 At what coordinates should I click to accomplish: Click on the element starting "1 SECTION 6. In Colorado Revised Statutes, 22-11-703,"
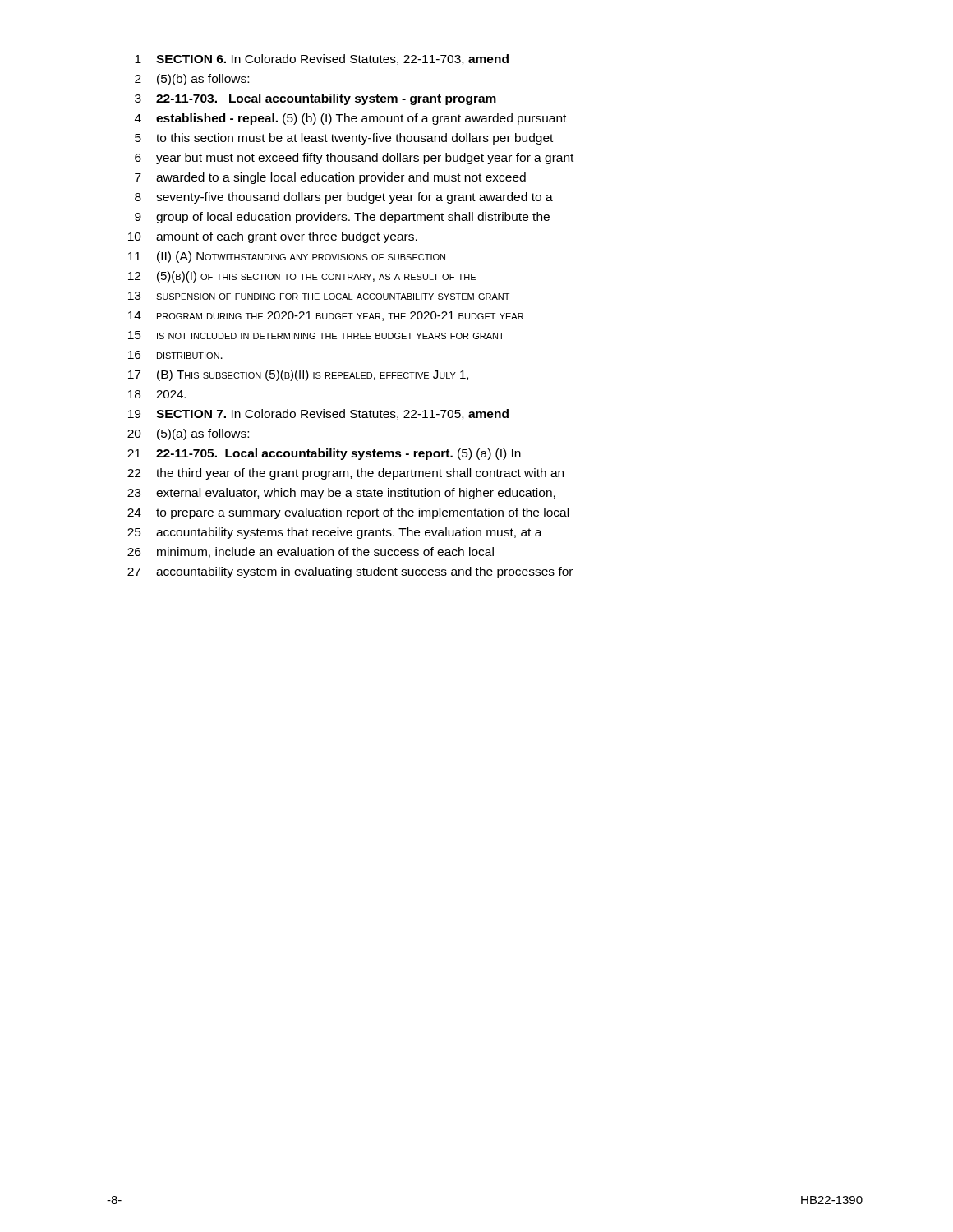tap(485, 59)
